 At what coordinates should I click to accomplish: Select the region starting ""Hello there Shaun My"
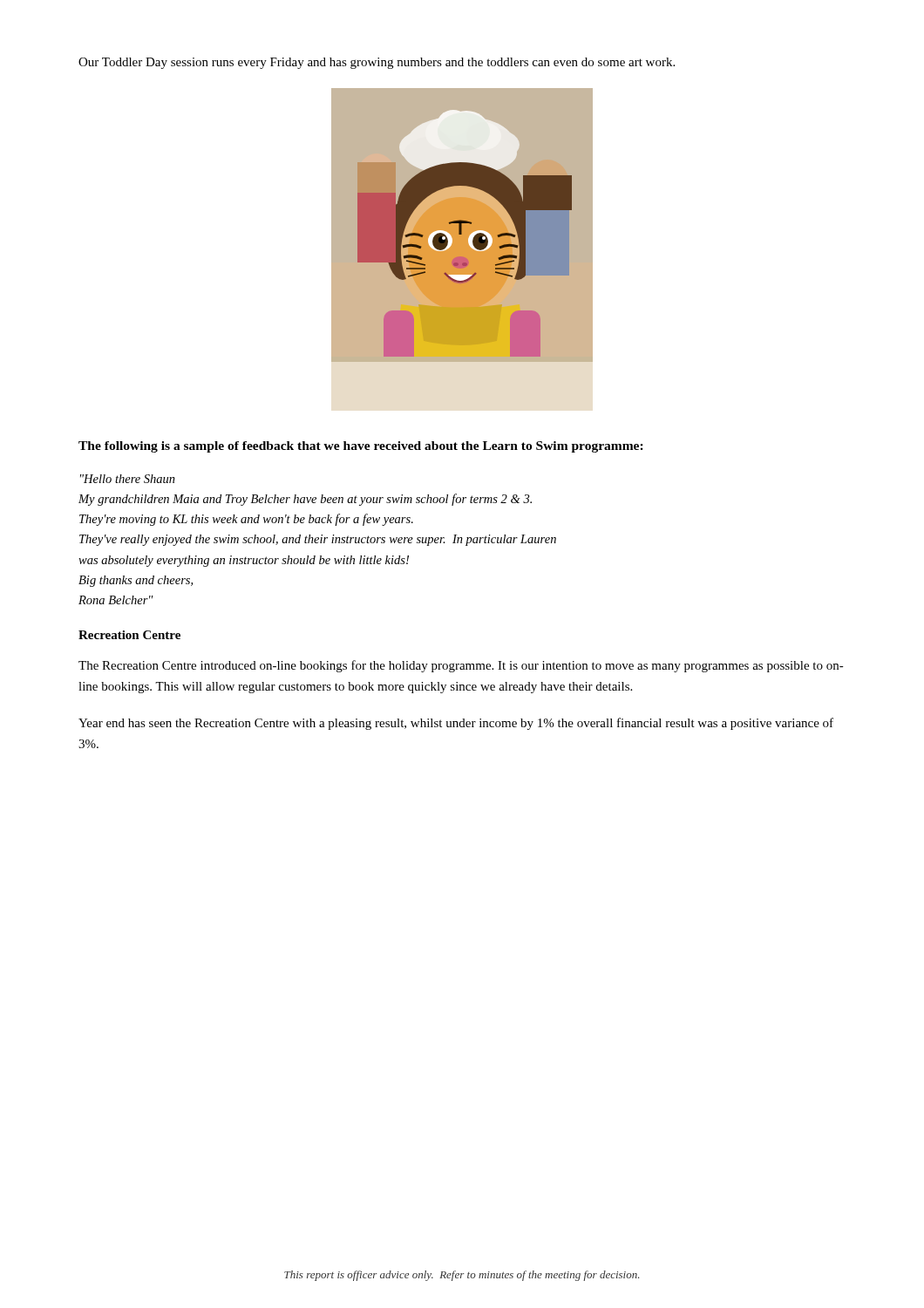[317, 539]
